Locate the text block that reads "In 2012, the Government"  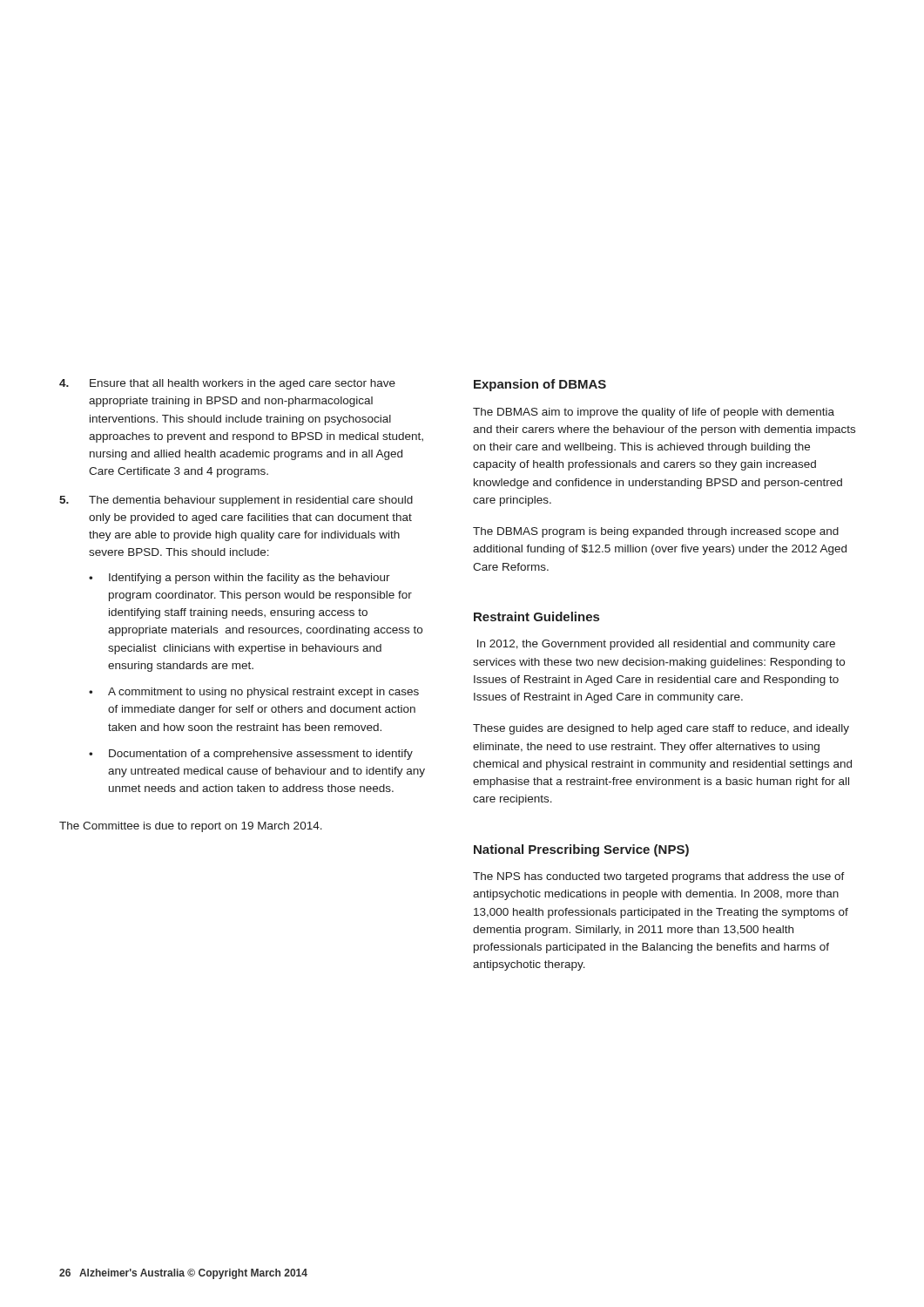tap(659, 670)
